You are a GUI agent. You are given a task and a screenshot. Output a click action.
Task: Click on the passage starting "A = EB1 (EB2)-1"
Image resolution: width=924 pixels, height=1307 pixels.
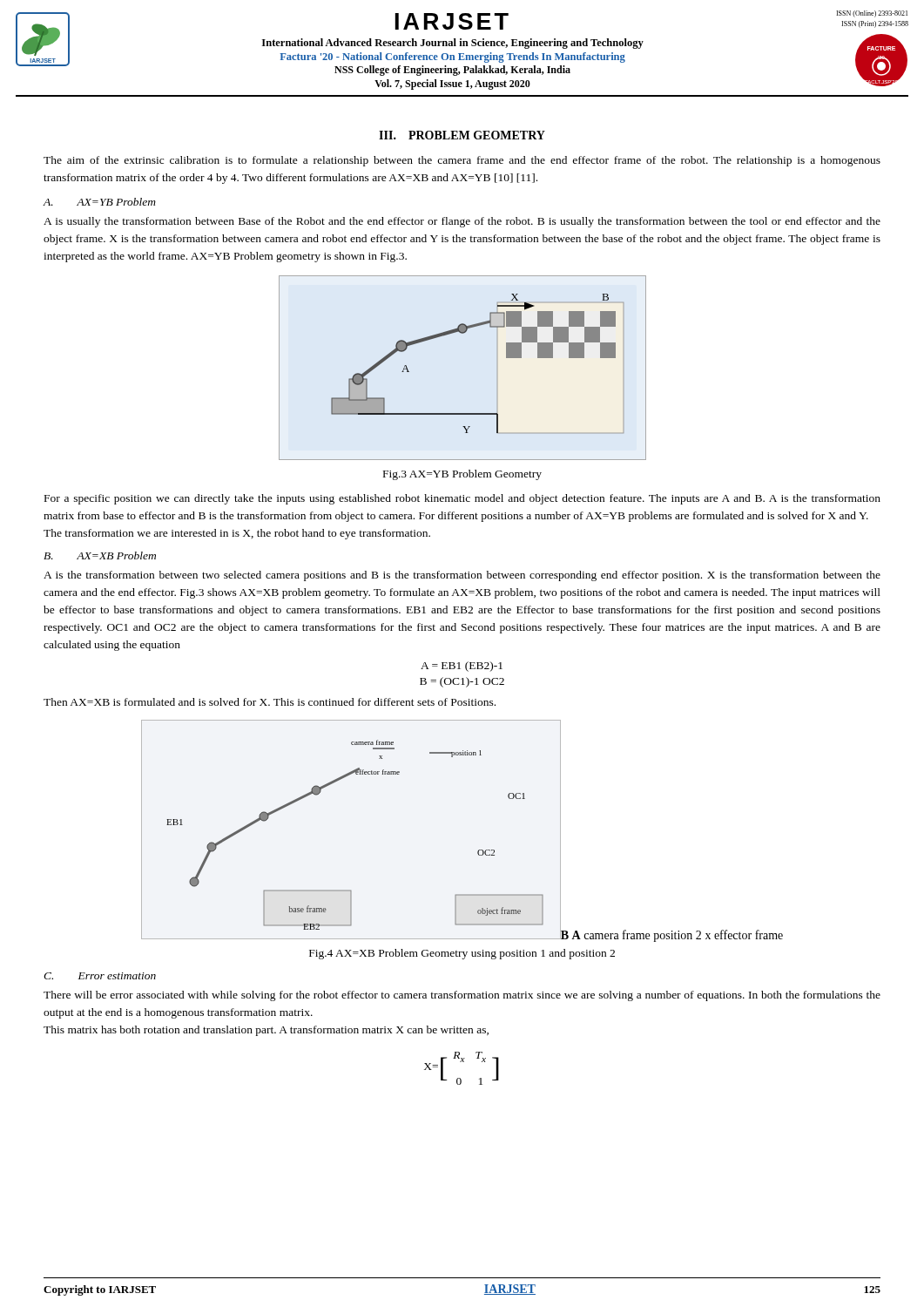click(x=462, y=665)
